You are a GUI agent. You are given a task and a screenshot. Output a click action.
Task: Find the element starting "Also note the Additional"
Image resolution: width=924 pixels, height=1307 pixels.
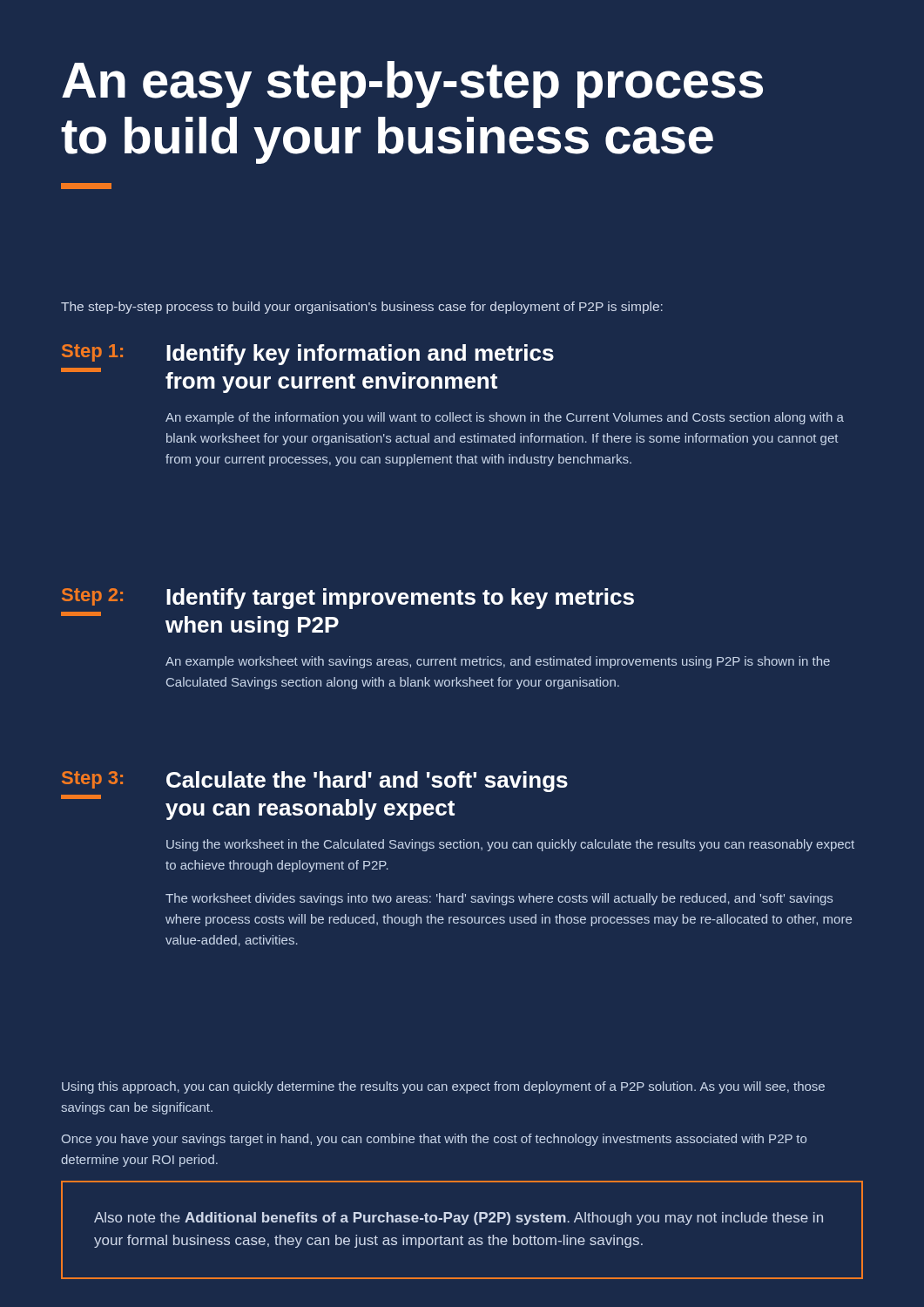pyautogui.click(x=459, y=1229)
